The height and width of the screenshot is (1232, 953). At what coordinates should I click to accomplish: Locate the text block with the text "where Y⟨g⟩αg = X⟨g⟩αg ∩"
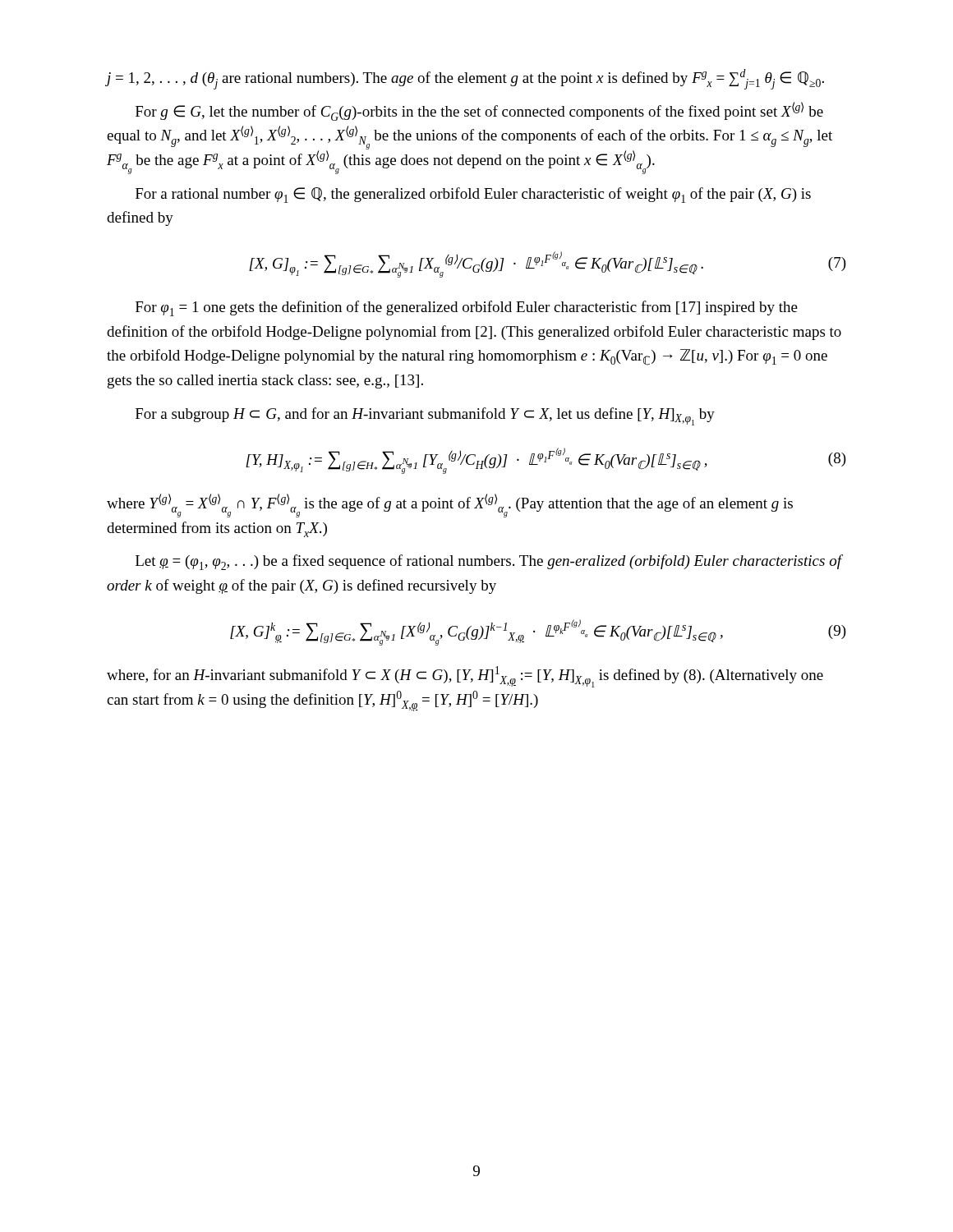450,506
